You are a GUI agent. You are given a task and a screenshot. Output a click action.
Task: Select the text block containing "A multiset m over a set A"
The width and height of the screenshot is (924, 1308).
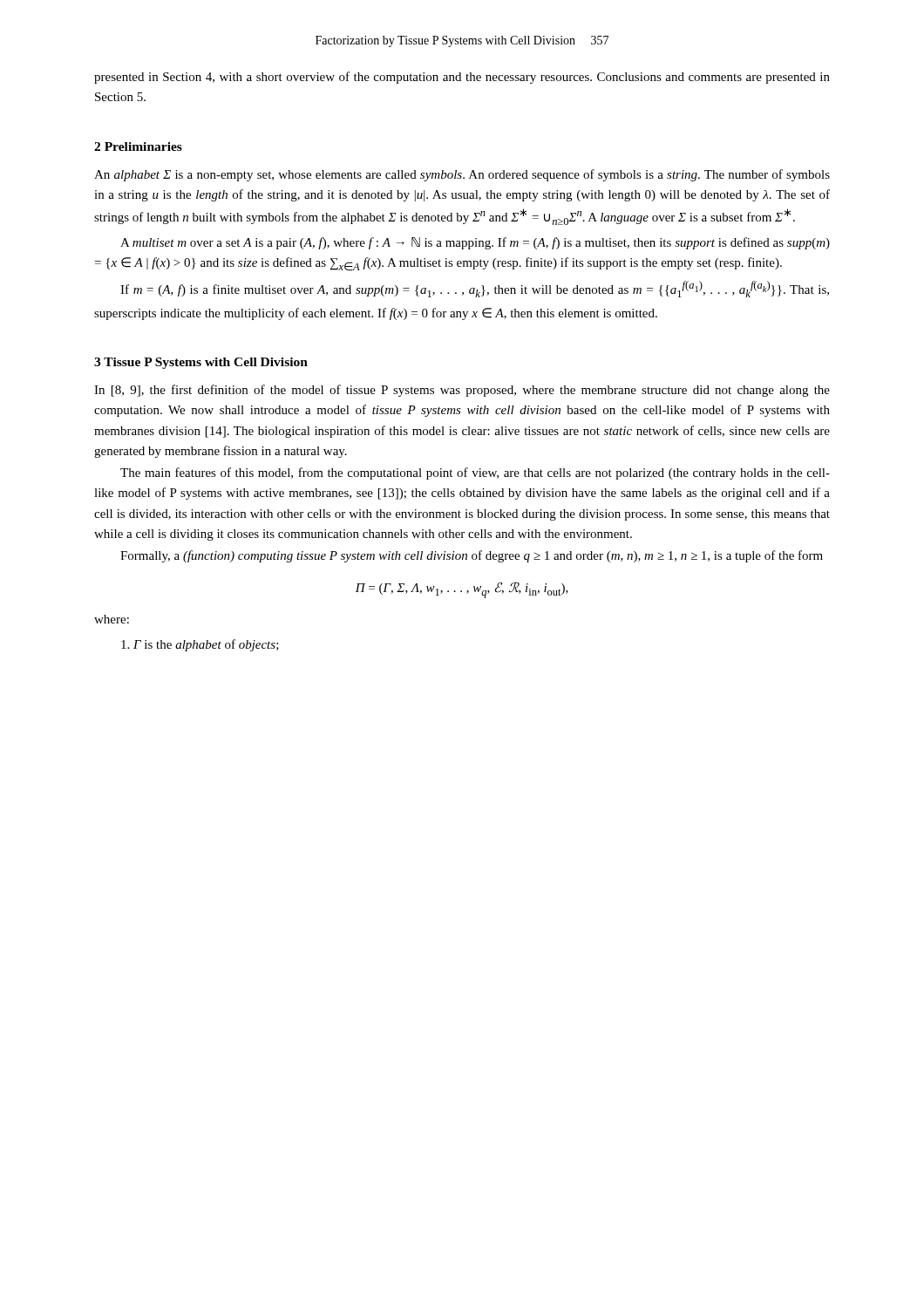pyautogui.click(x=462, y=254)
